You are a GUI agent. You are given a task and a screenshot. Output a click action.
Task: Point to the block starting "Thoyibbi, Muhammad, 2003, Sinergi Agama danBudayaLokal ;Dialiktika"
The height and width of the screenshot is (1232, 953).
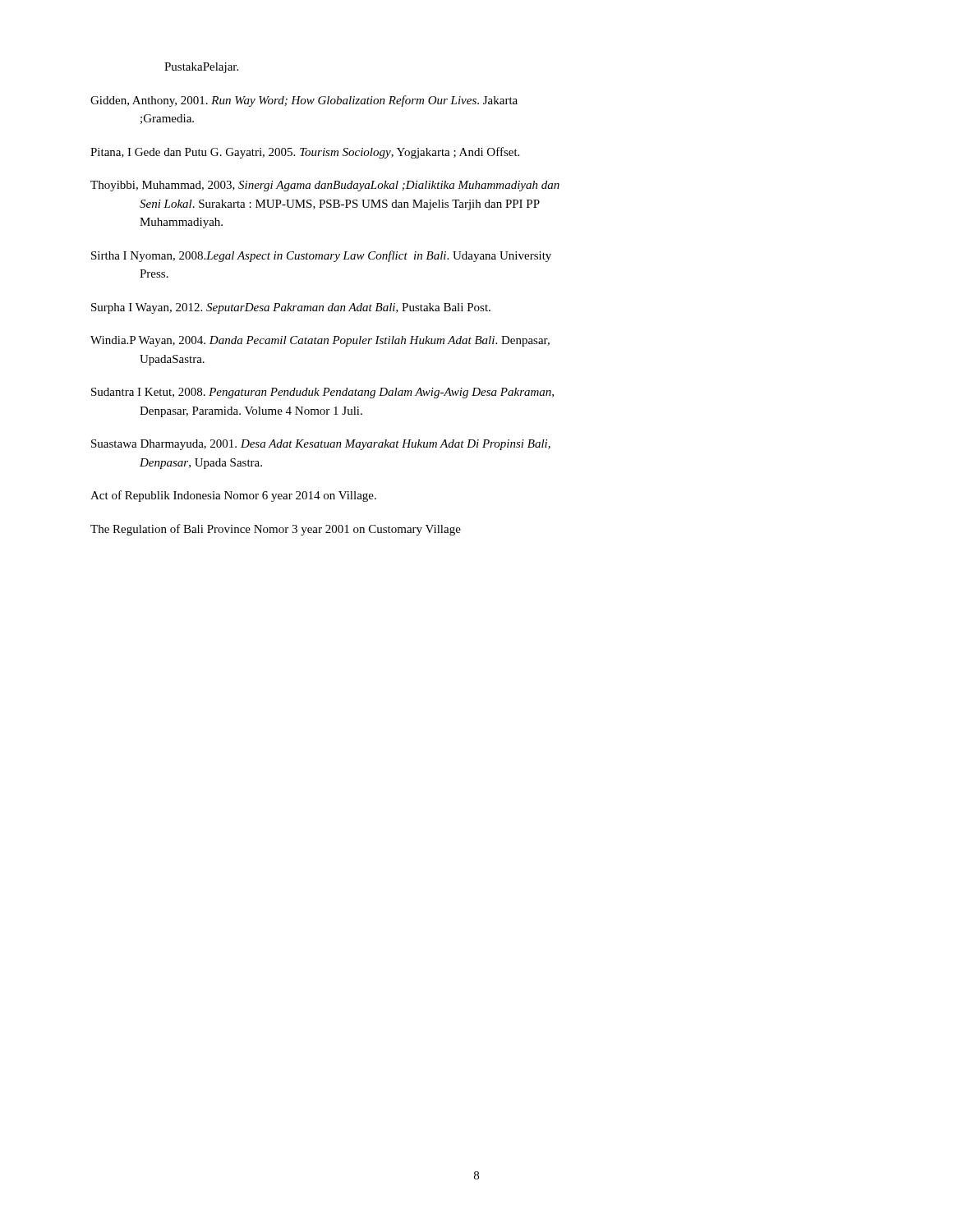click(x=481, y=204)
